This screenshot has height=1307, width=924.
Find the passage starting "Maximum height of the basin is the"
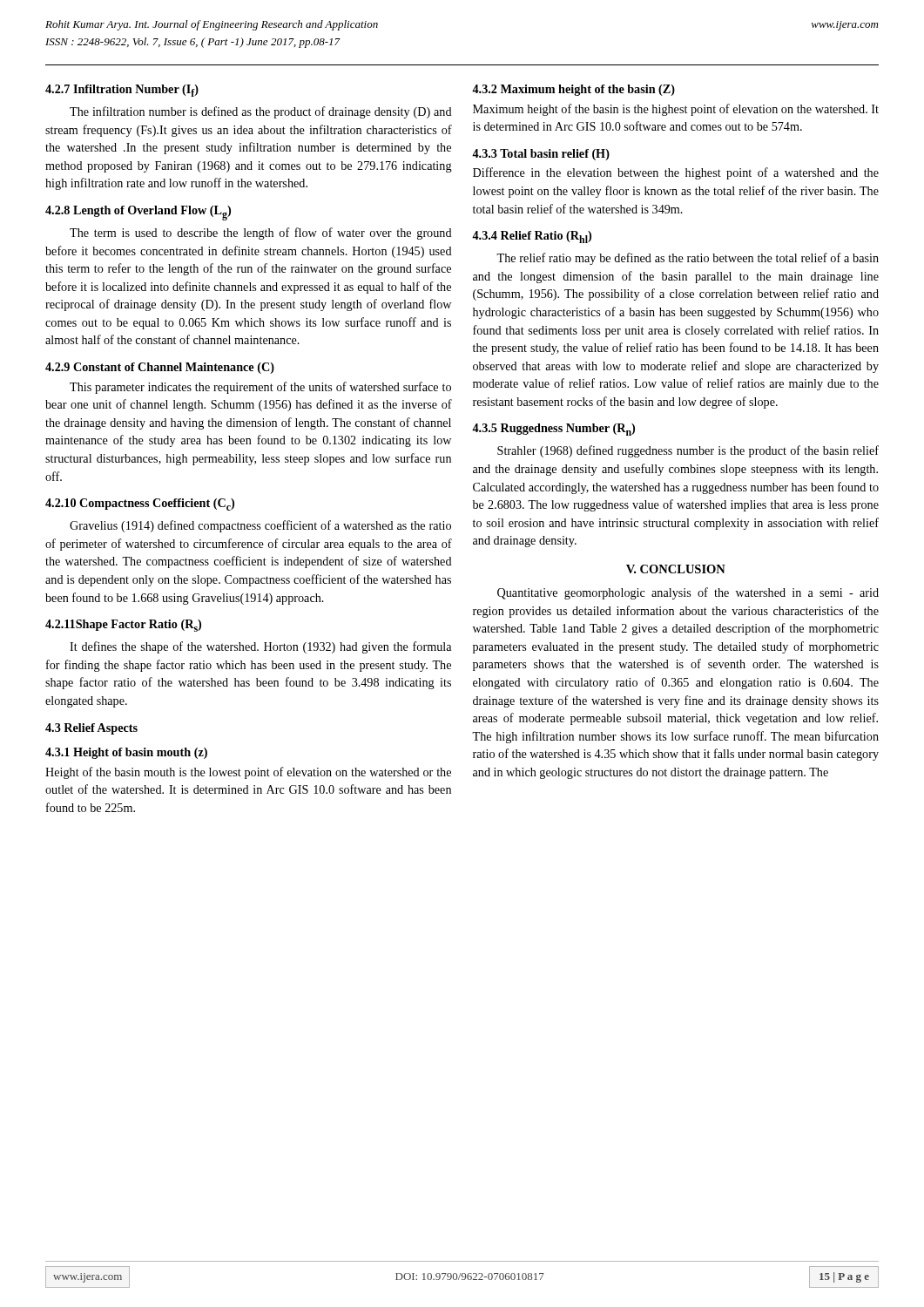pyautogui.click(x=676, y=117)
